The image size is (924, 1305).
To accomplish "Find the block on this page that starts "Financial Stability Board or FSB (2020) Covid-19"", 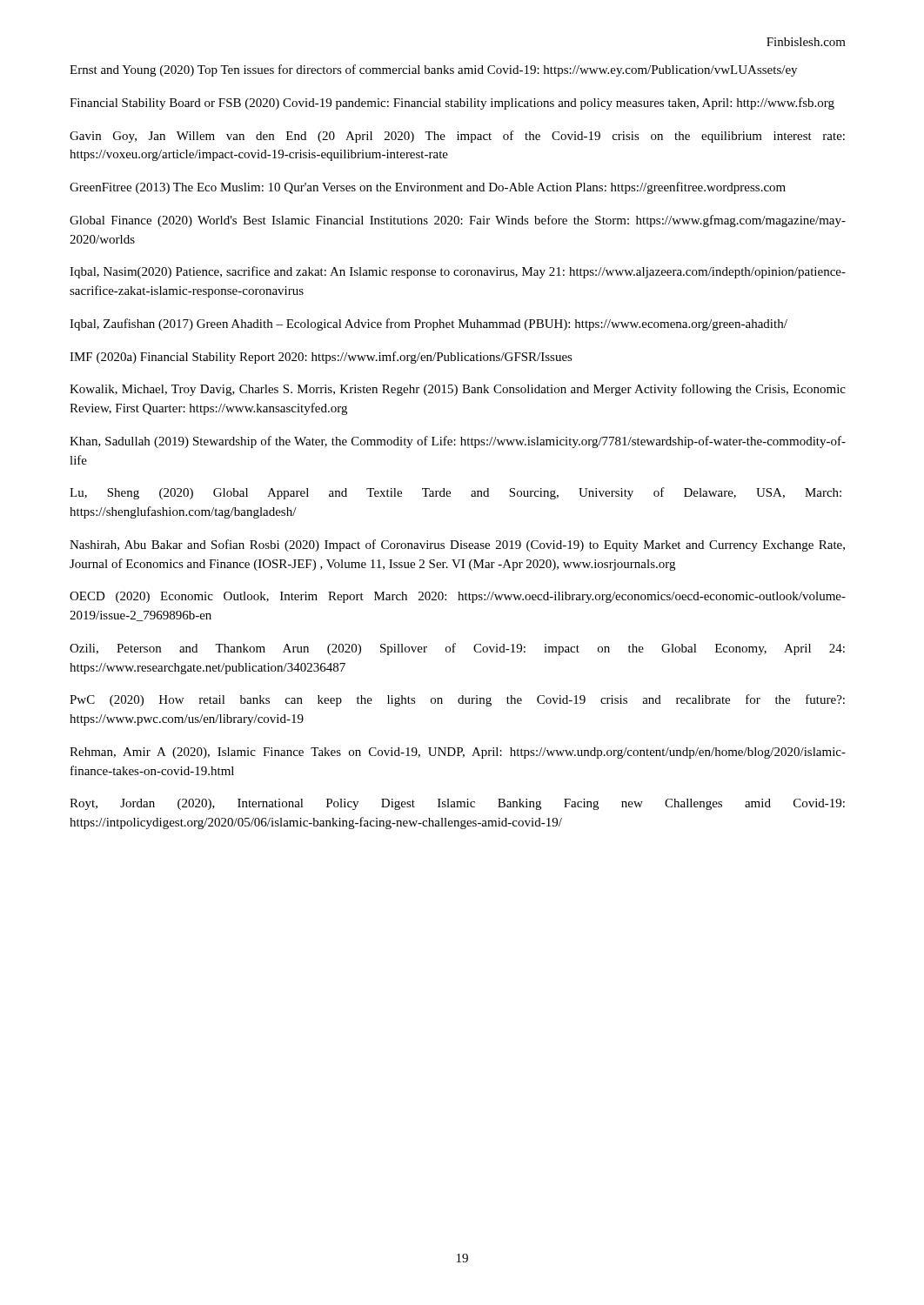I will point(452,102).
